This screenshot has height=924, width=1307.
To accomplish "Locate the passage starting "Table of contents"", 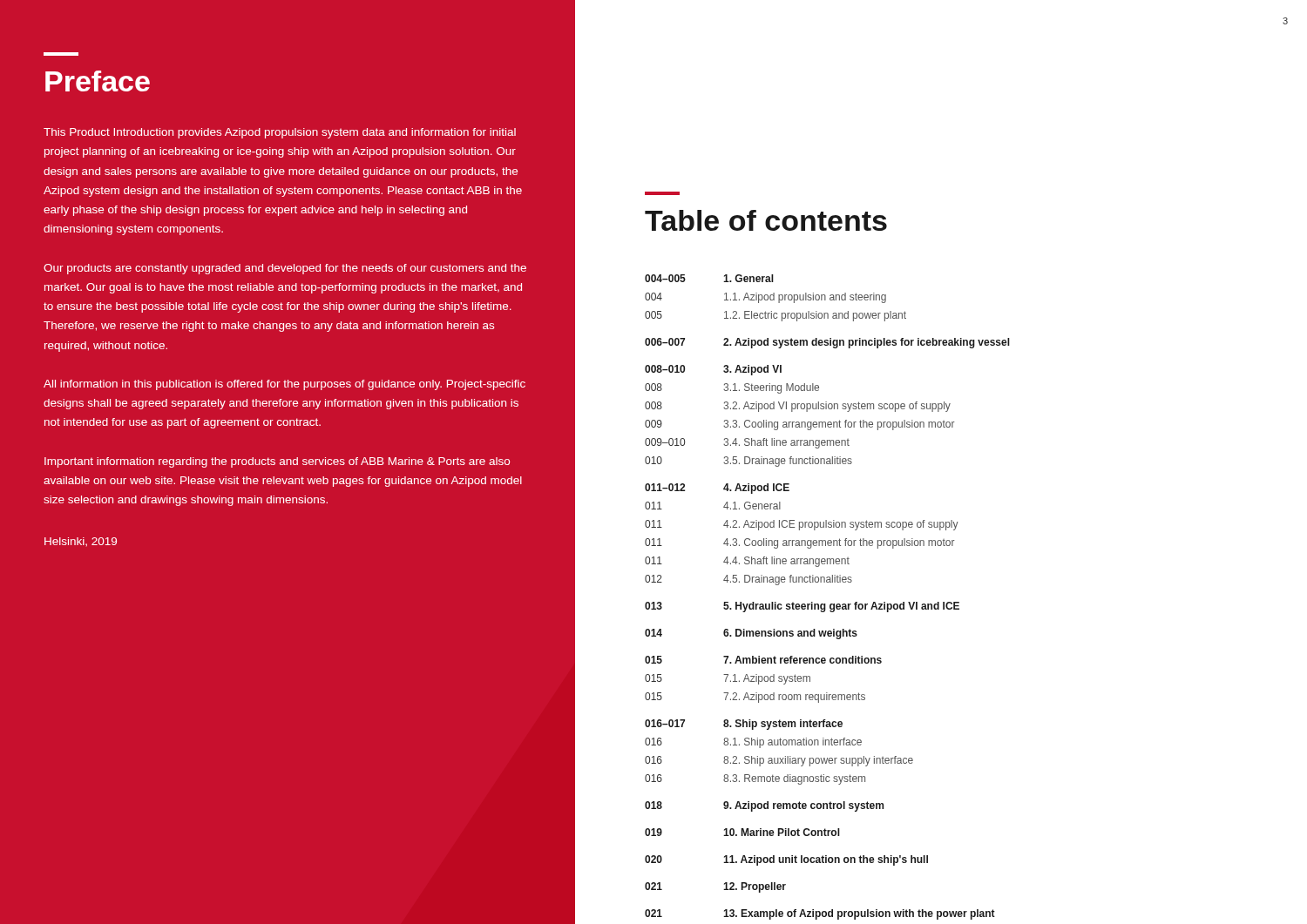I will pos(766,220).
